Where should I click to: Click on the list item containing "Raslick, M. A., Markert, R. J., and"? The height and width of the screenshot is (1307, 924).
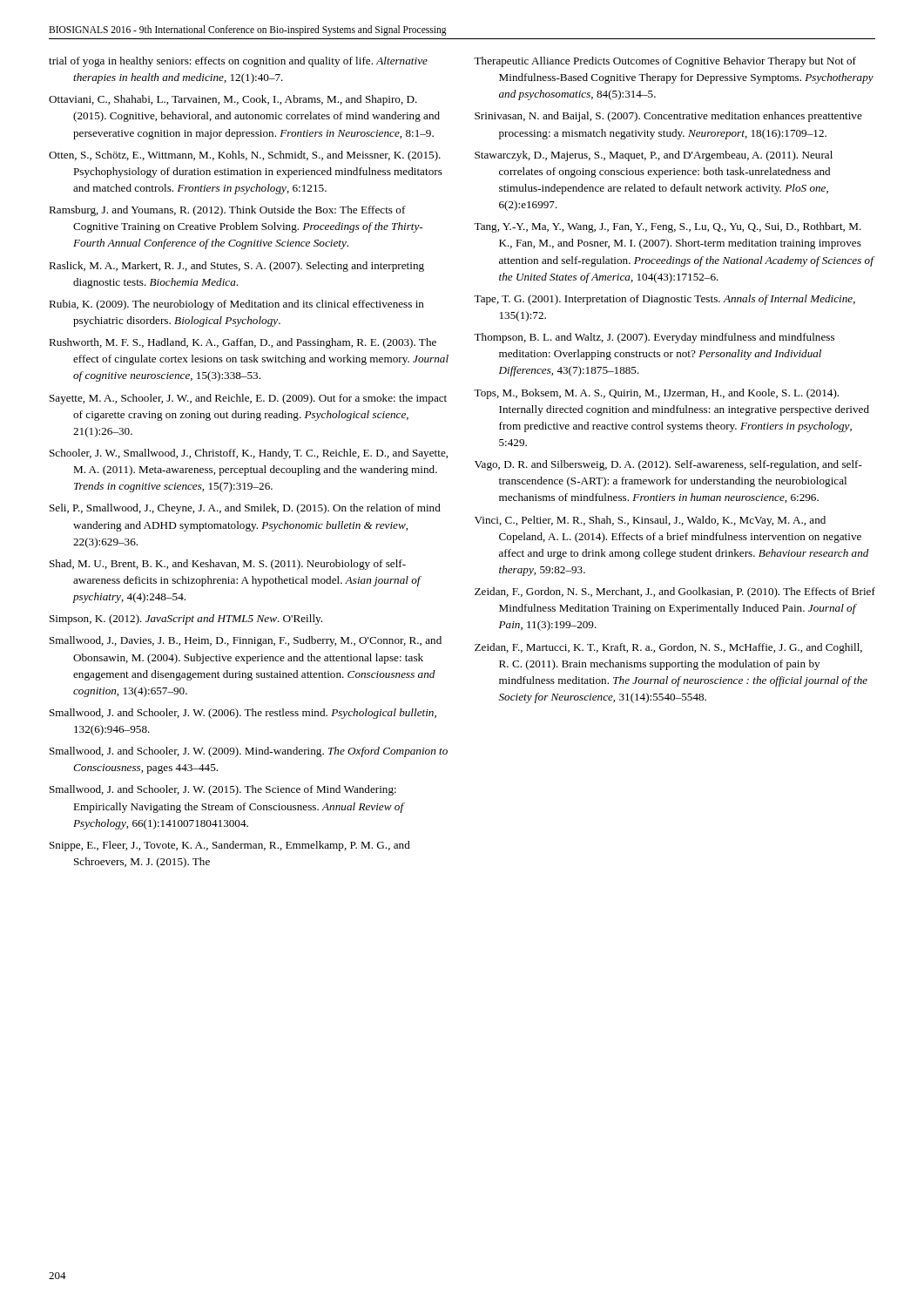pyautogui.click(x=236, y=273)
